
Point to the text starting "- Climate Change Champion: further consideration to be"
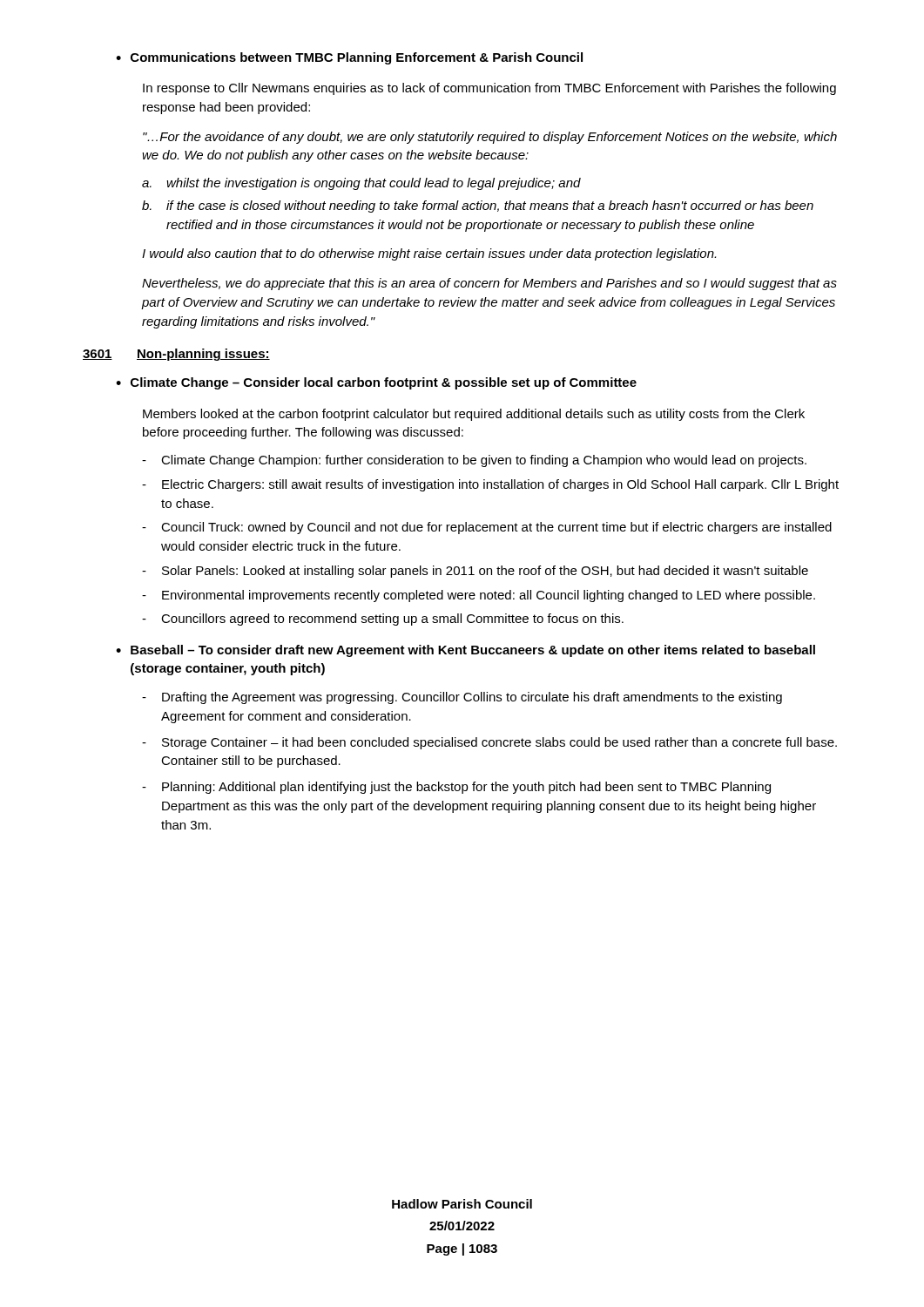click(475, 460)
